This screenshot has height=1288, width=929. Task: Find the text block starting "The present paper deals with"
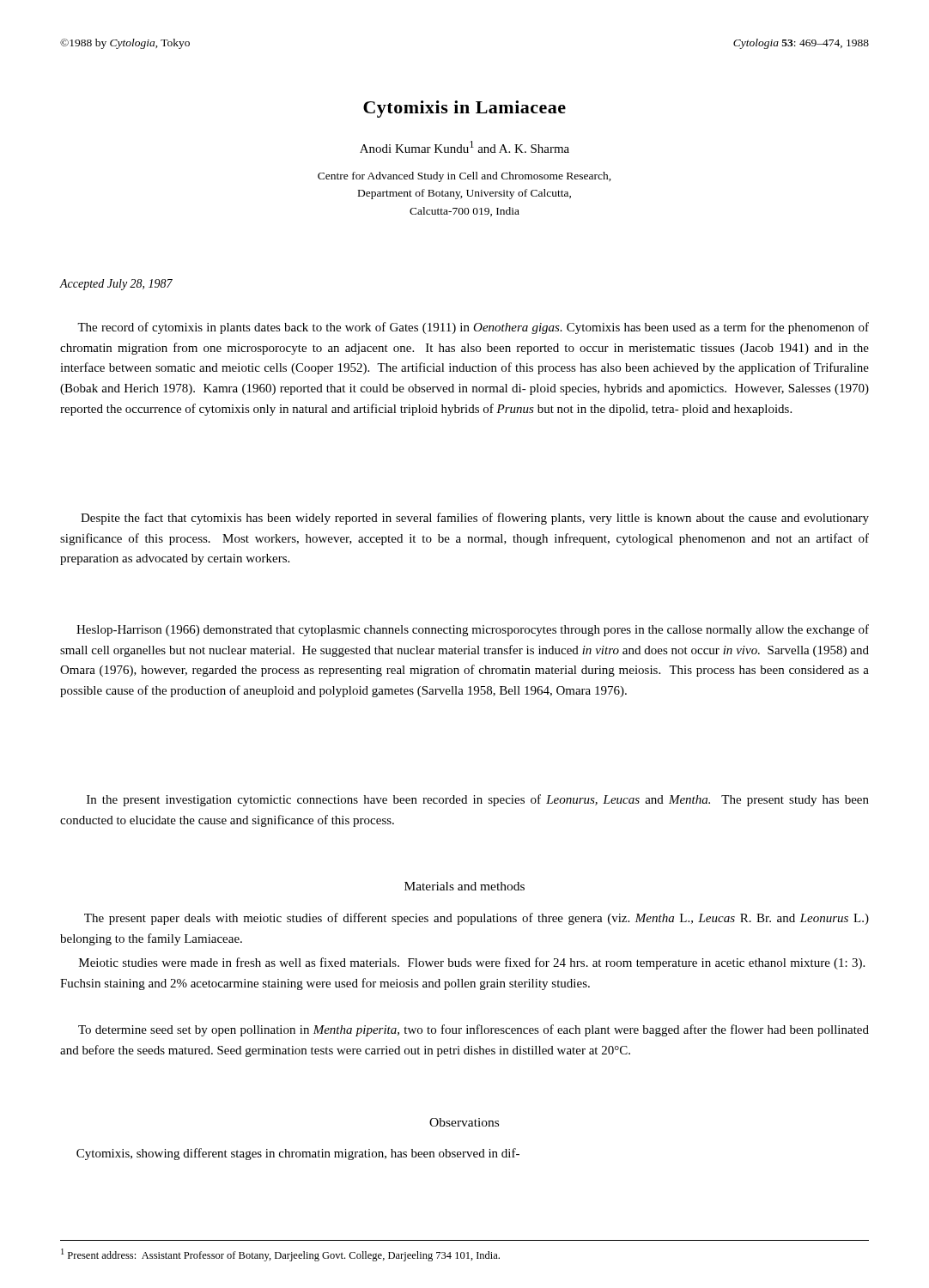tap(464, 928)
